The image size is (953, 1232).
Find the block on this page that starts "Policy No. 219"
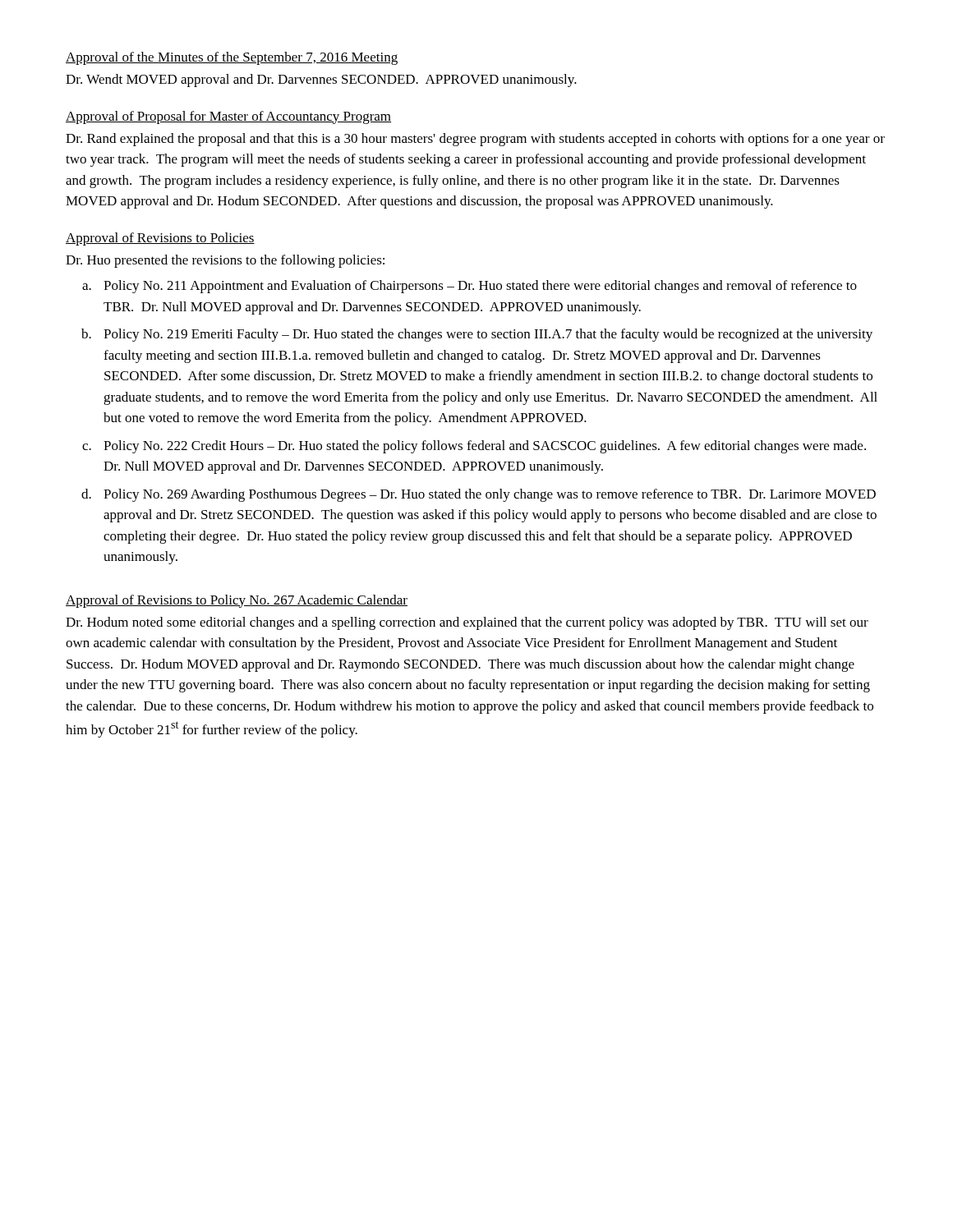(x=491, y=376)
